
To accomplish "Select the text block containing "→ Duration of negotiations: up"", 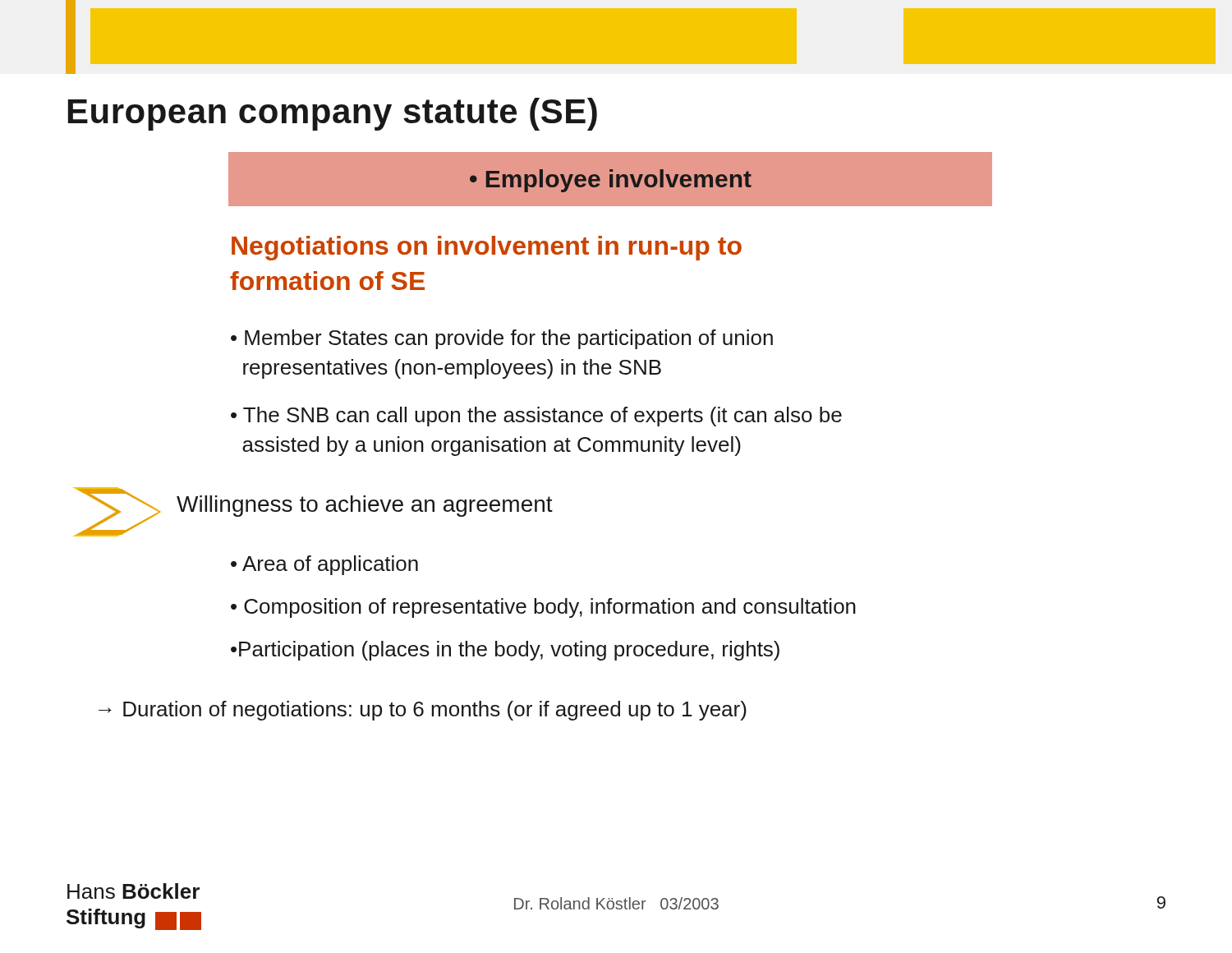I will coord(421,709).
